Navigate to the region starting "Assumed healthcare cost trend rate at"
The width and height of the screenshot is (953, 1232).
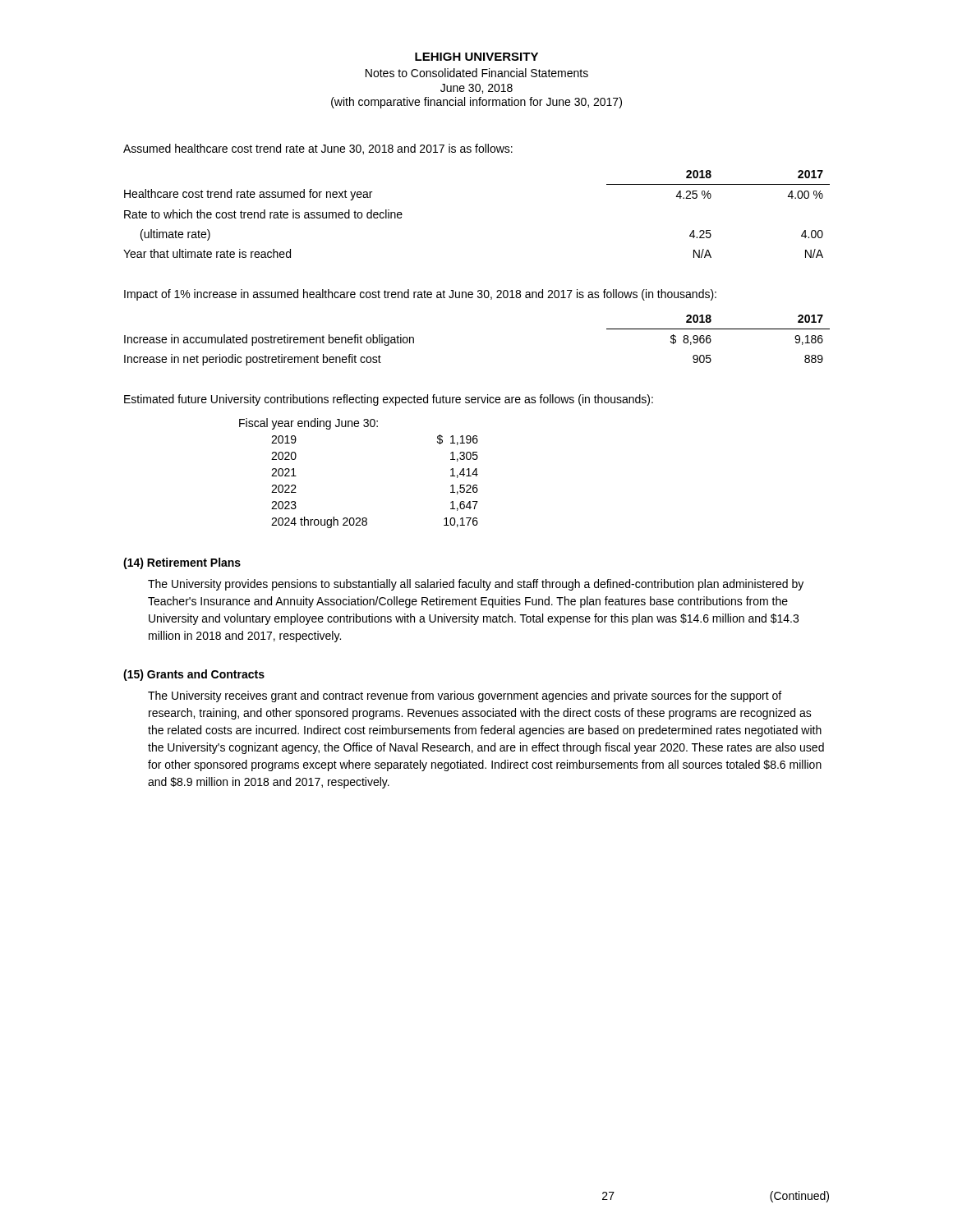(x=318, y=149)
